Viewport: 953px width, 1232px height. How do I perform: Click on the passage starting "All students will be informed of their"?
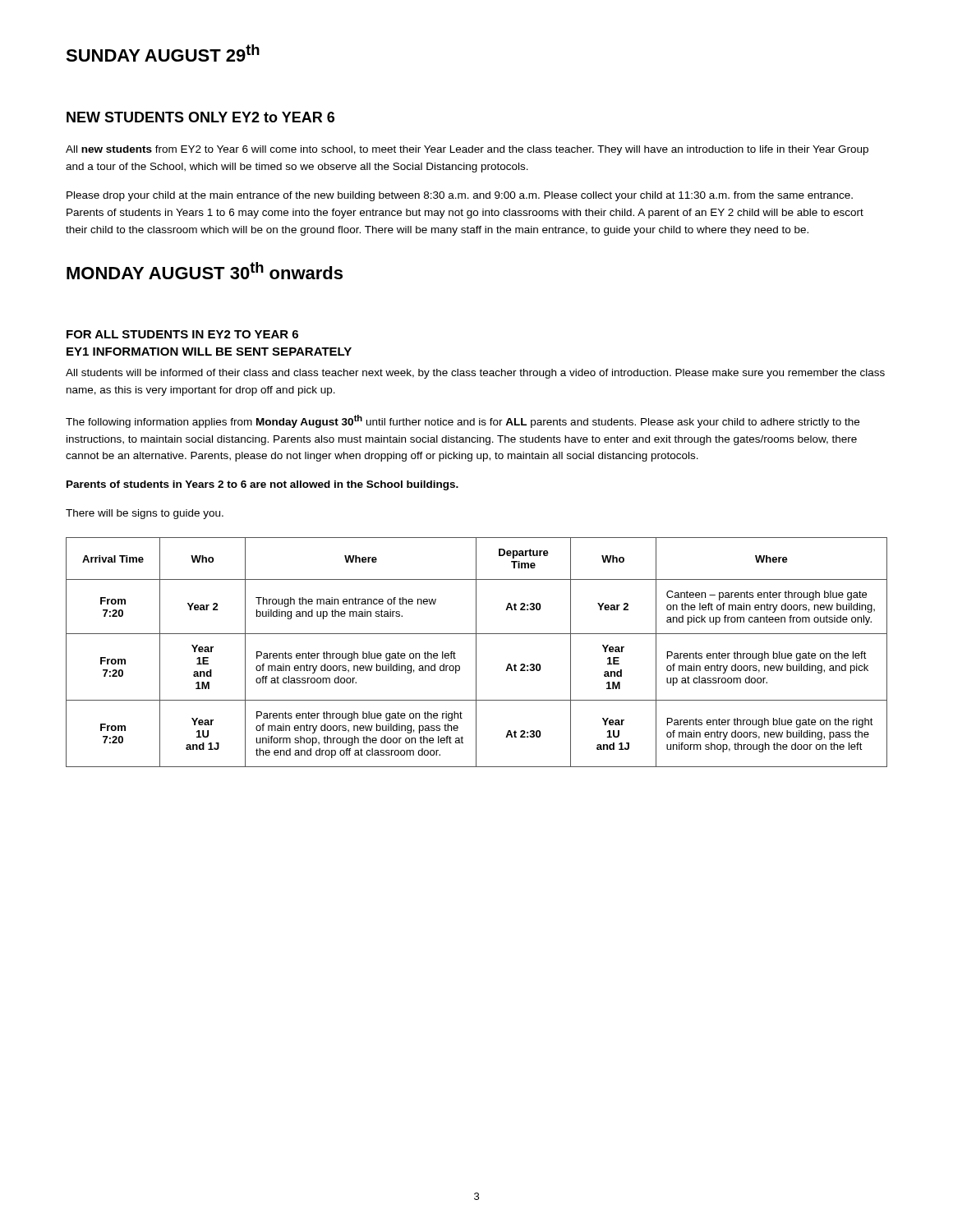tap(476, 382)
